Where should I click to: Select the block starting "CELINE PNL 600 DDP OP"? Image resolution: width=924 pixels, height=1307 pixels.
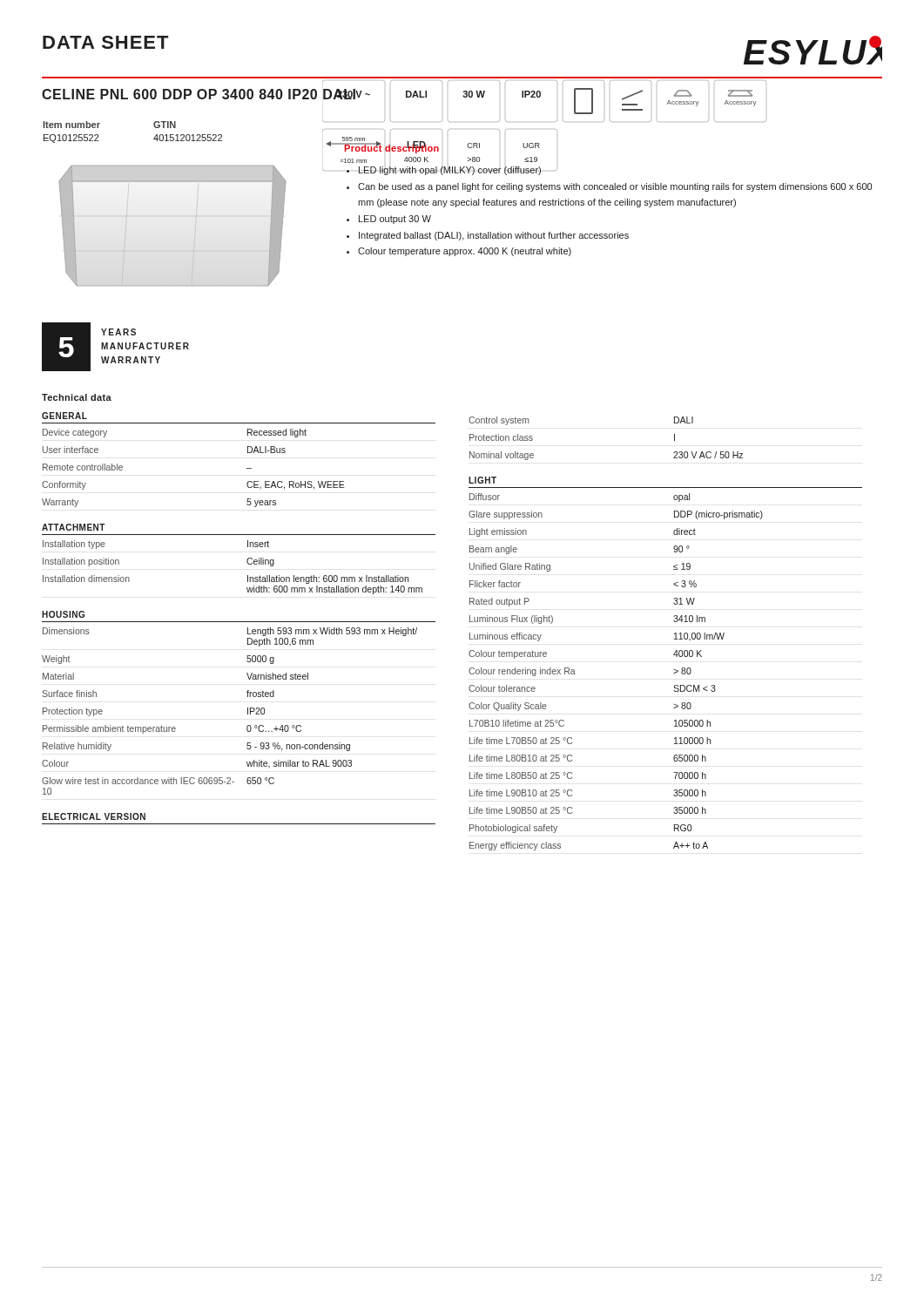[x=199, y=95]
